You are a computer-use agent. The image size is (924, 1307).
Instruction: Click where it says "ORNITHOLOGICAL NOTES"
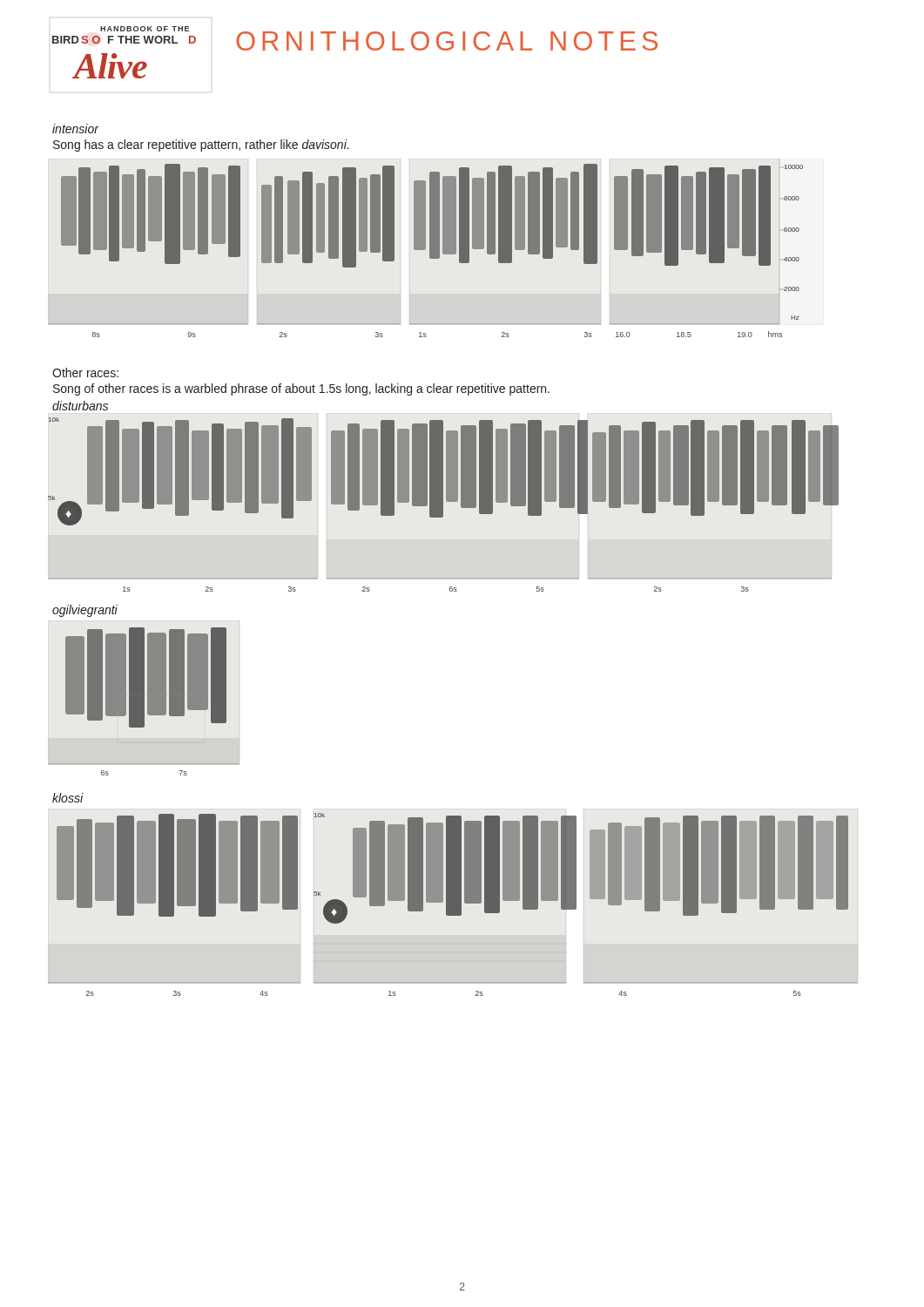[x=449, y=41]
